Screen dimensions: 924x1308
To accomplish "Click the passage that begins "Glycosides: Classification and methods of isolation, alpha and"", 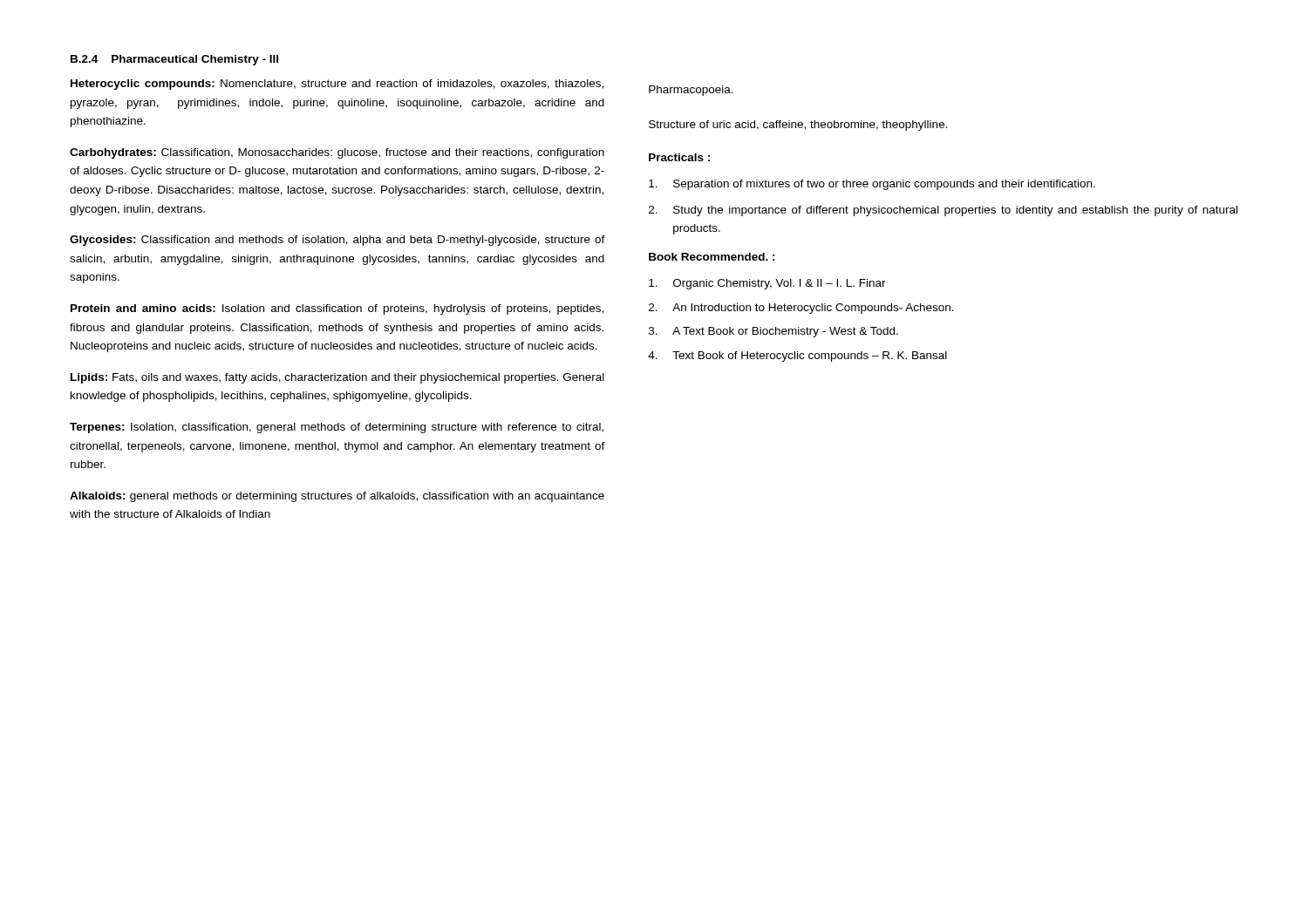I will [x=337, y=258].
